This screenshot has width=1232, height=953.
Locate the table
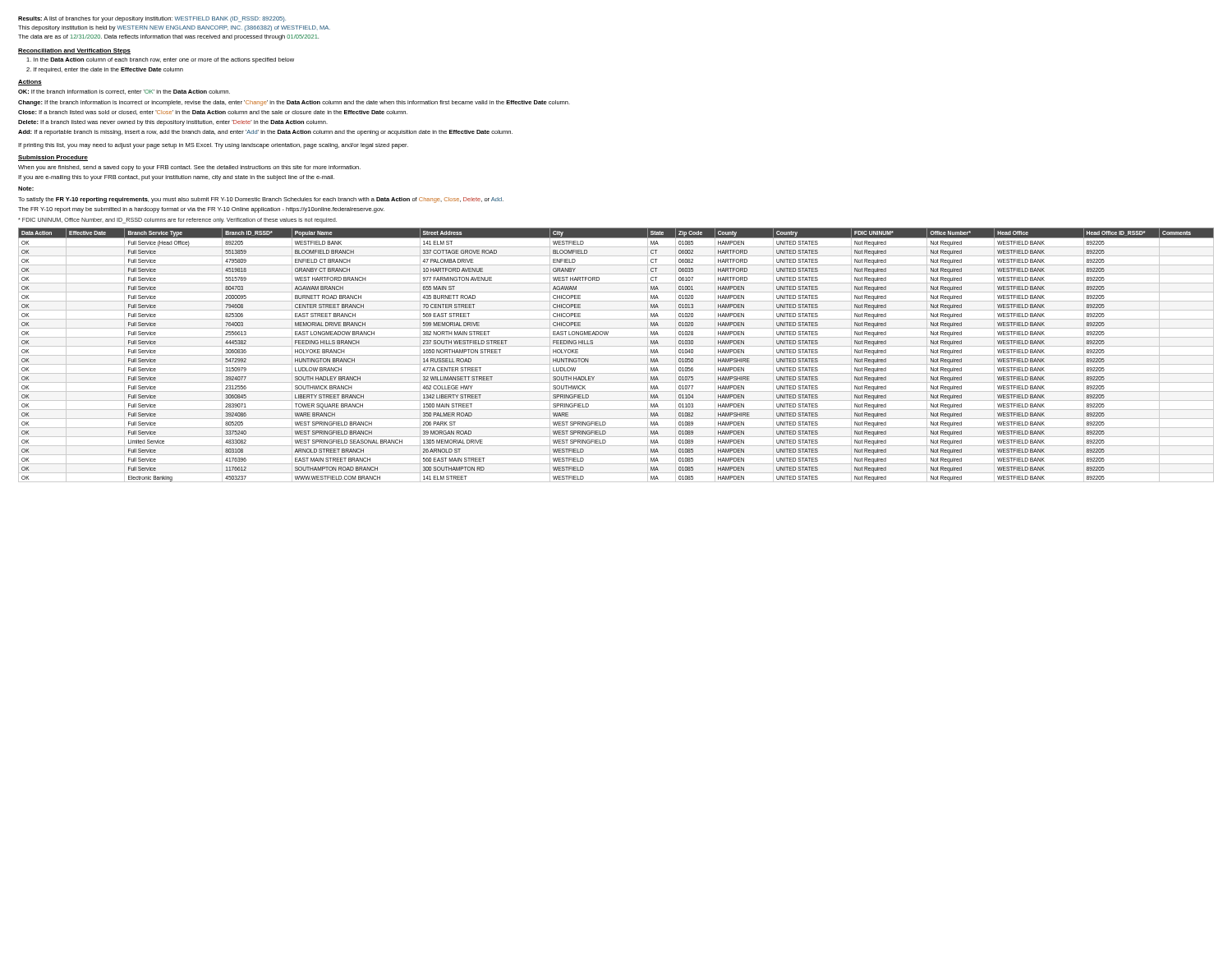[x=616, y=355]
